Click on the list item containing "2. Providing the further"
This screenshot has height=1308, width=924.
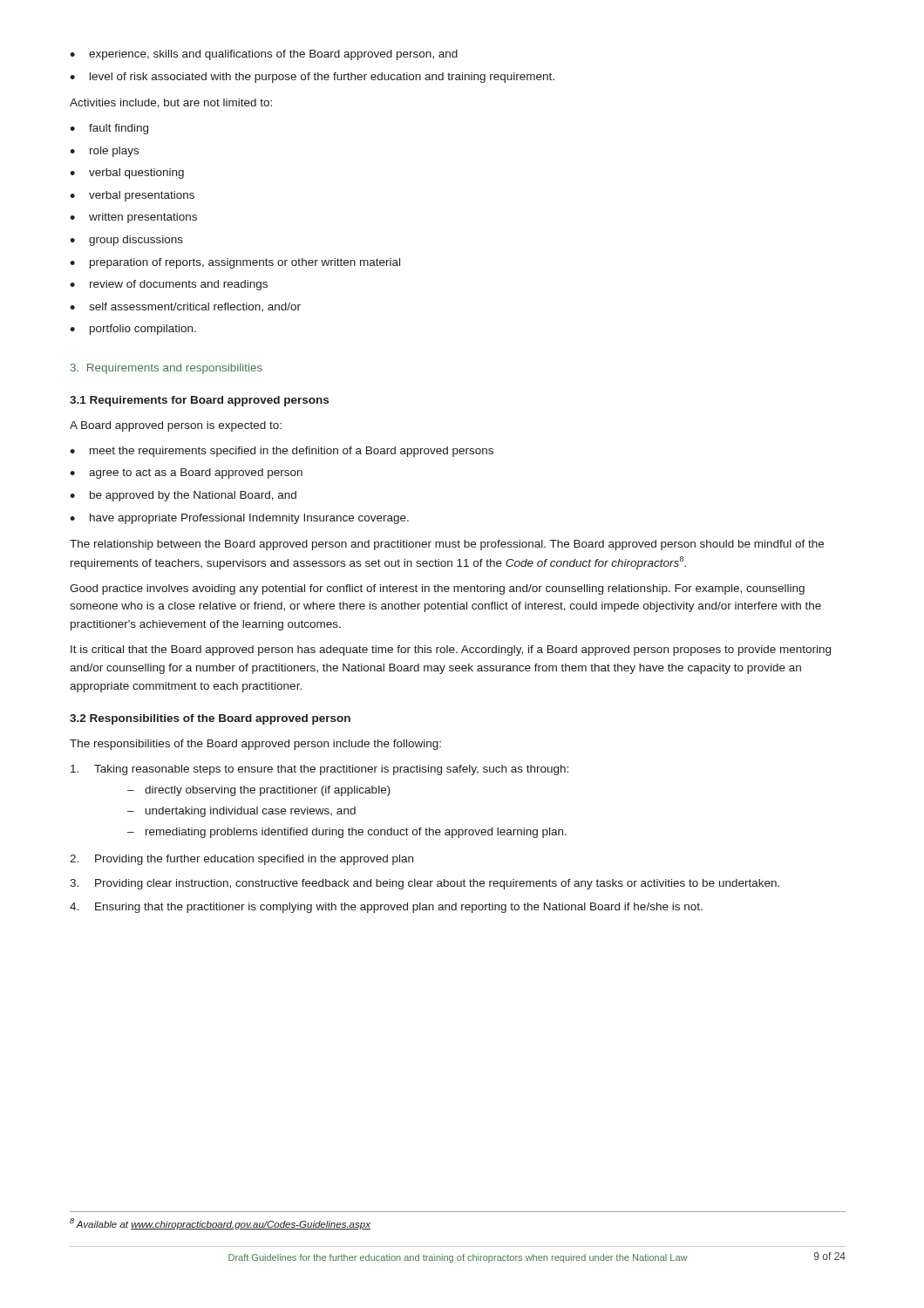[x=241, y=860]
